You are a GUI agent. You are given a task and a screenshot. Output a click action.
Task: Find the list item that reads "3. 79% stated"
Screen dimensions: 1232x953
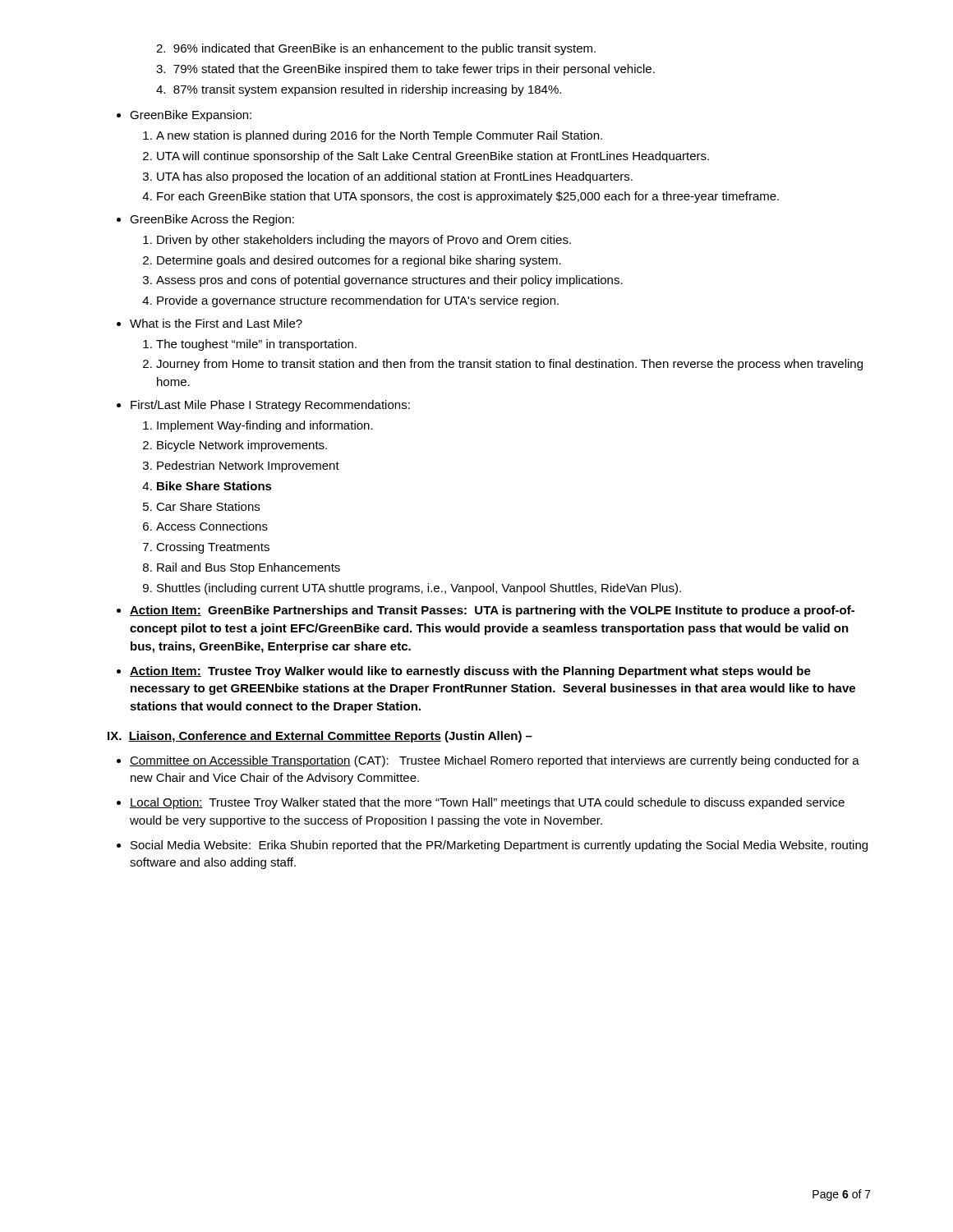406,68
